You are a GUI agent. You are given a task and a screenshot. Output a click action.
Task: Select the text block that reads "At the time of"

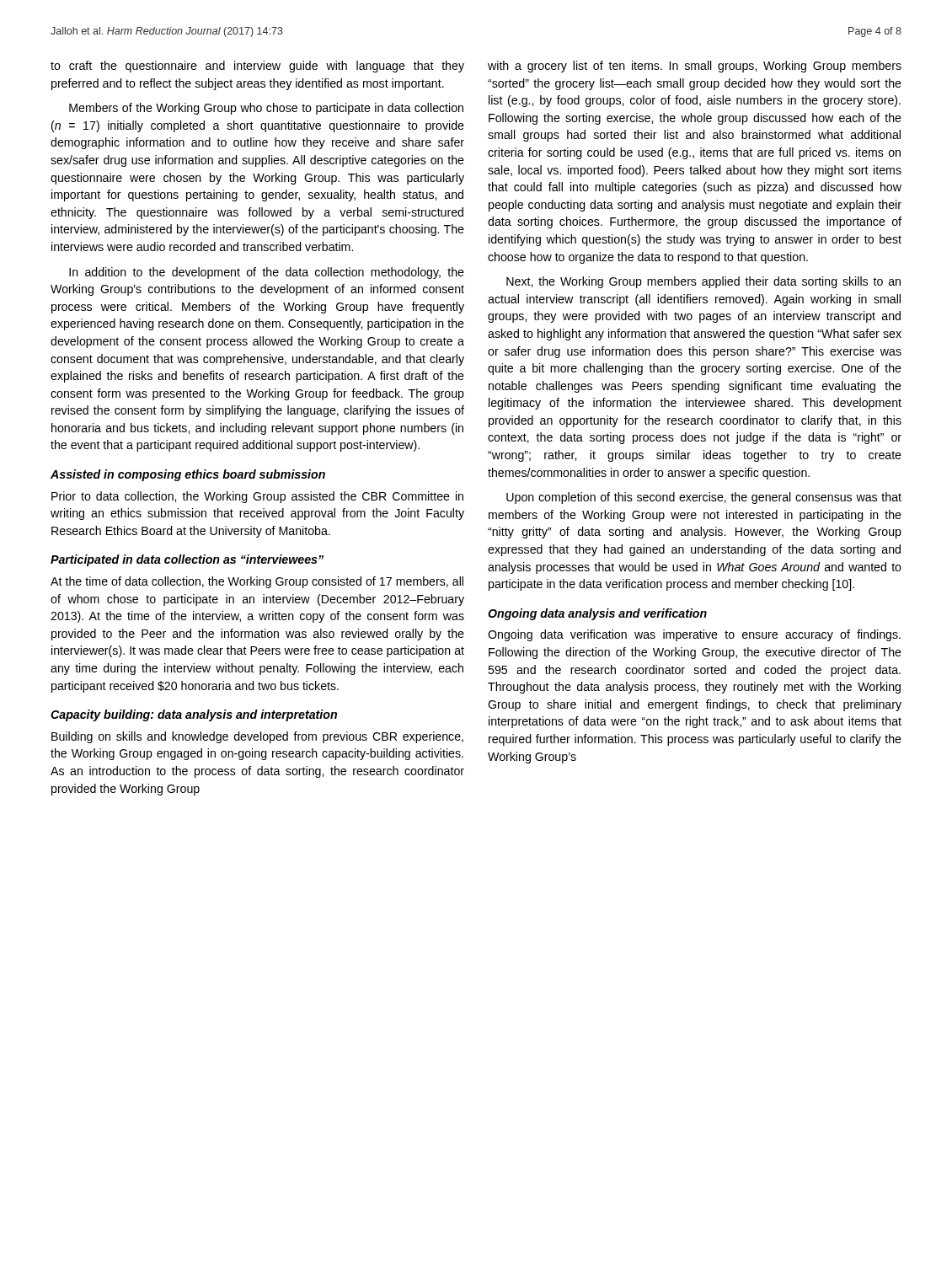tap(257, 634)
